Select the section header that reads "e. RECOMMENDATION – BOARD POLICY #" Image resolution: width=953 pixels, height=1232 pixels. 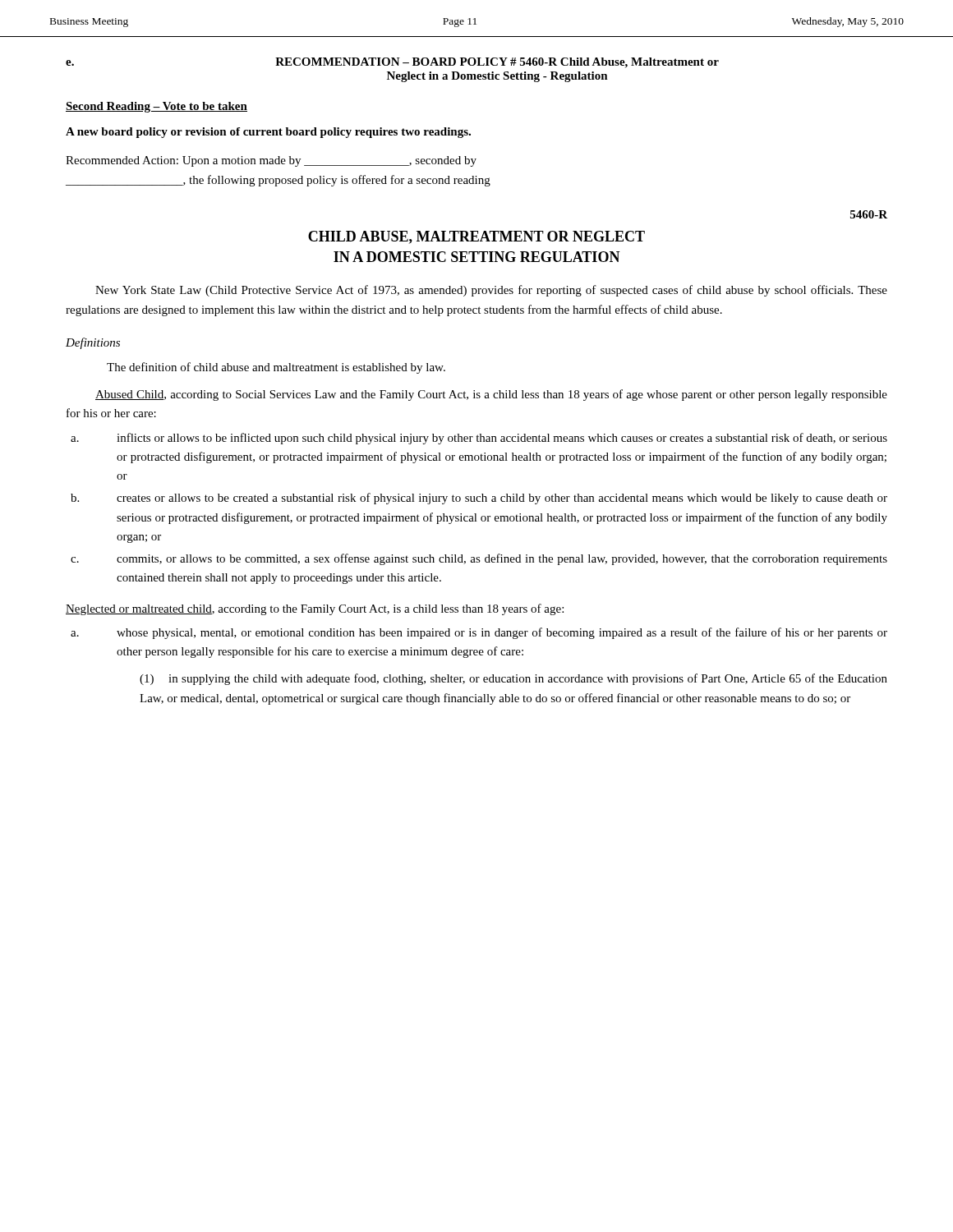tap(476, 69)
